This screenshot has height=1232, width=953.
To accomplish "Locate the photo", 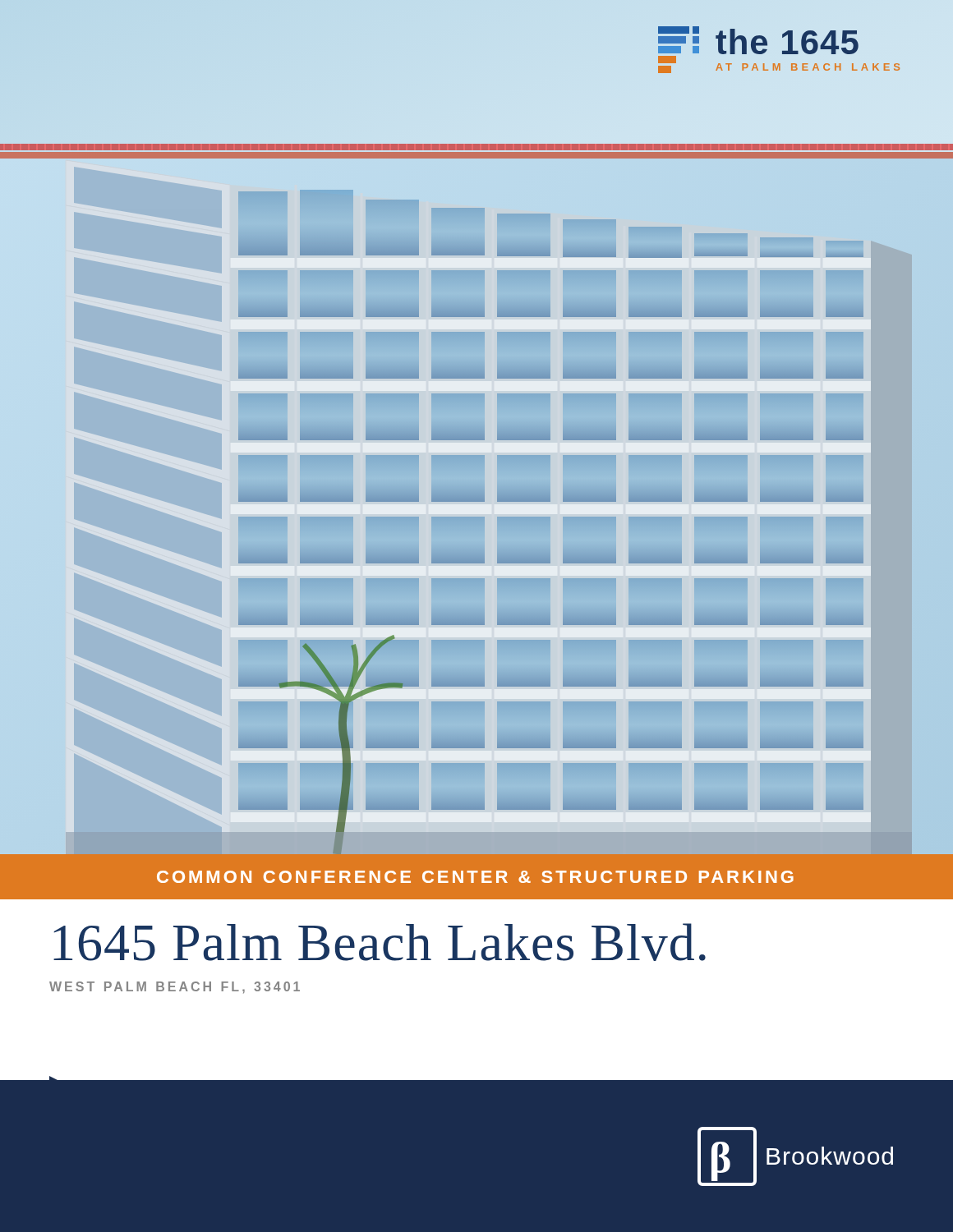I will point(476,427).
